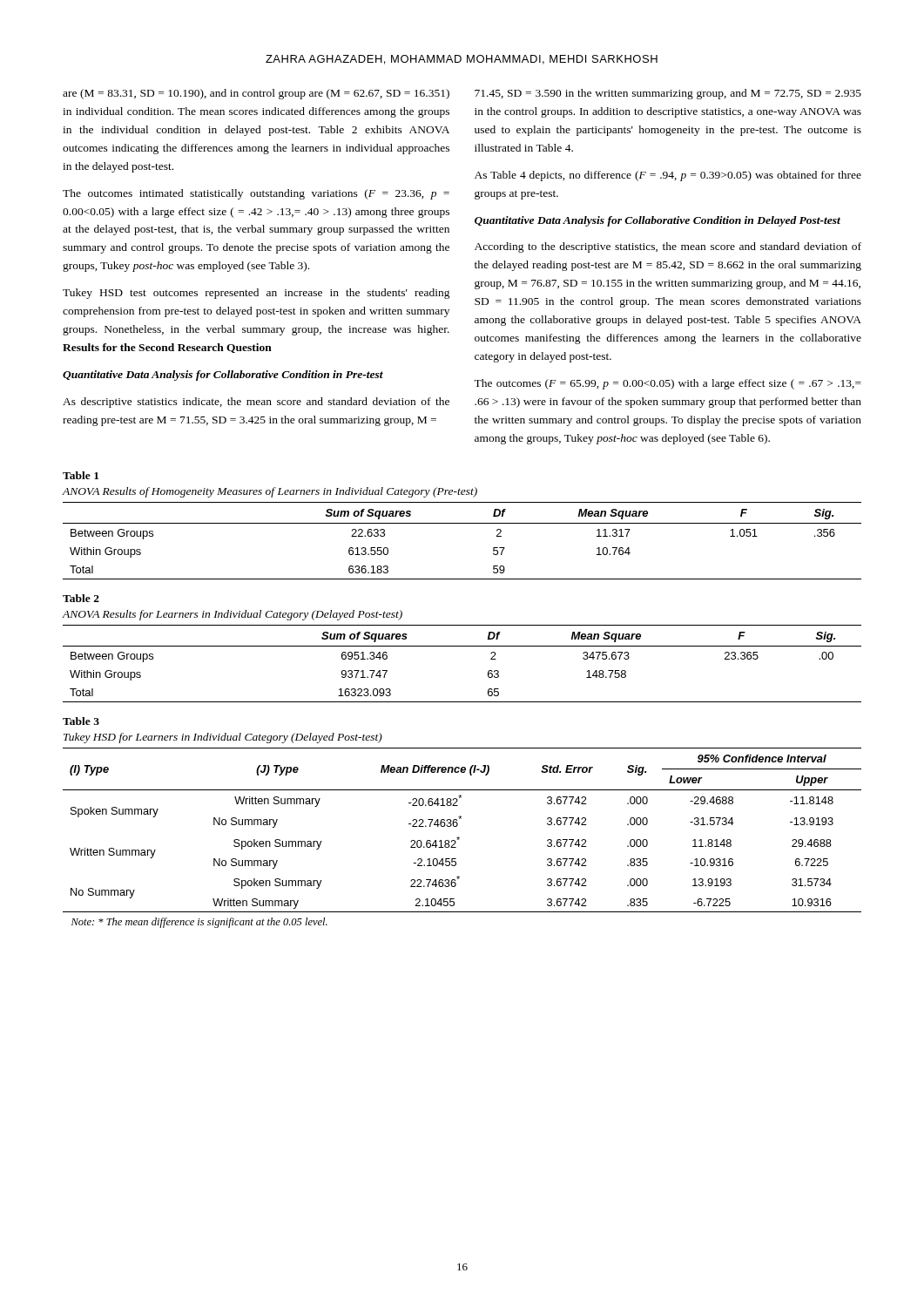The width and height of the screenshot is (924, 1307).
Task: Where is the caption that starts "ANOVA Results of Homogeneity Measures of Learners"?
Action: (270, 491)
